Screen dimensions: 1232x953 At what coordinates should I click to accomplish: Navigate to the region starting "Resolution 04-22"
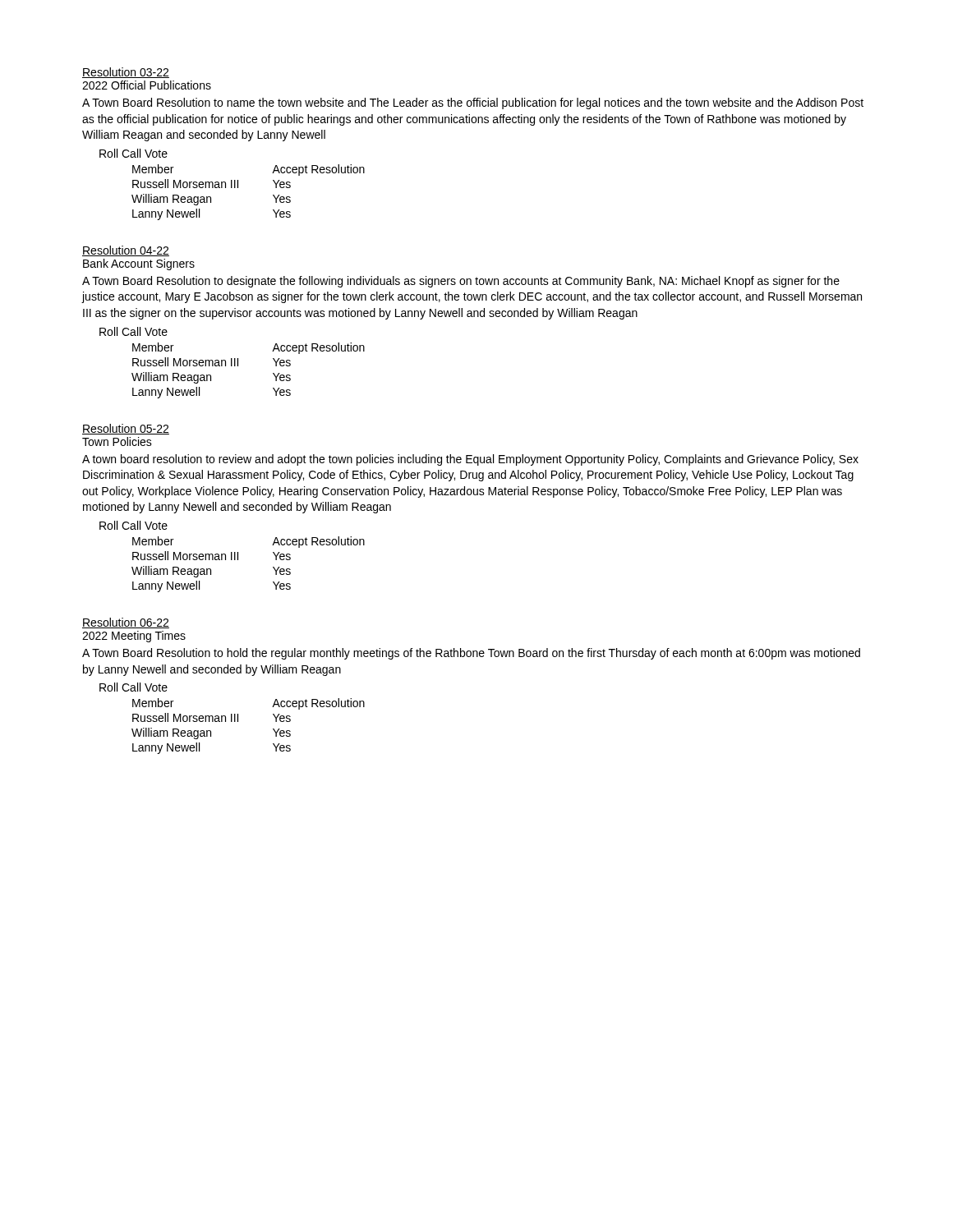point(126,250)
